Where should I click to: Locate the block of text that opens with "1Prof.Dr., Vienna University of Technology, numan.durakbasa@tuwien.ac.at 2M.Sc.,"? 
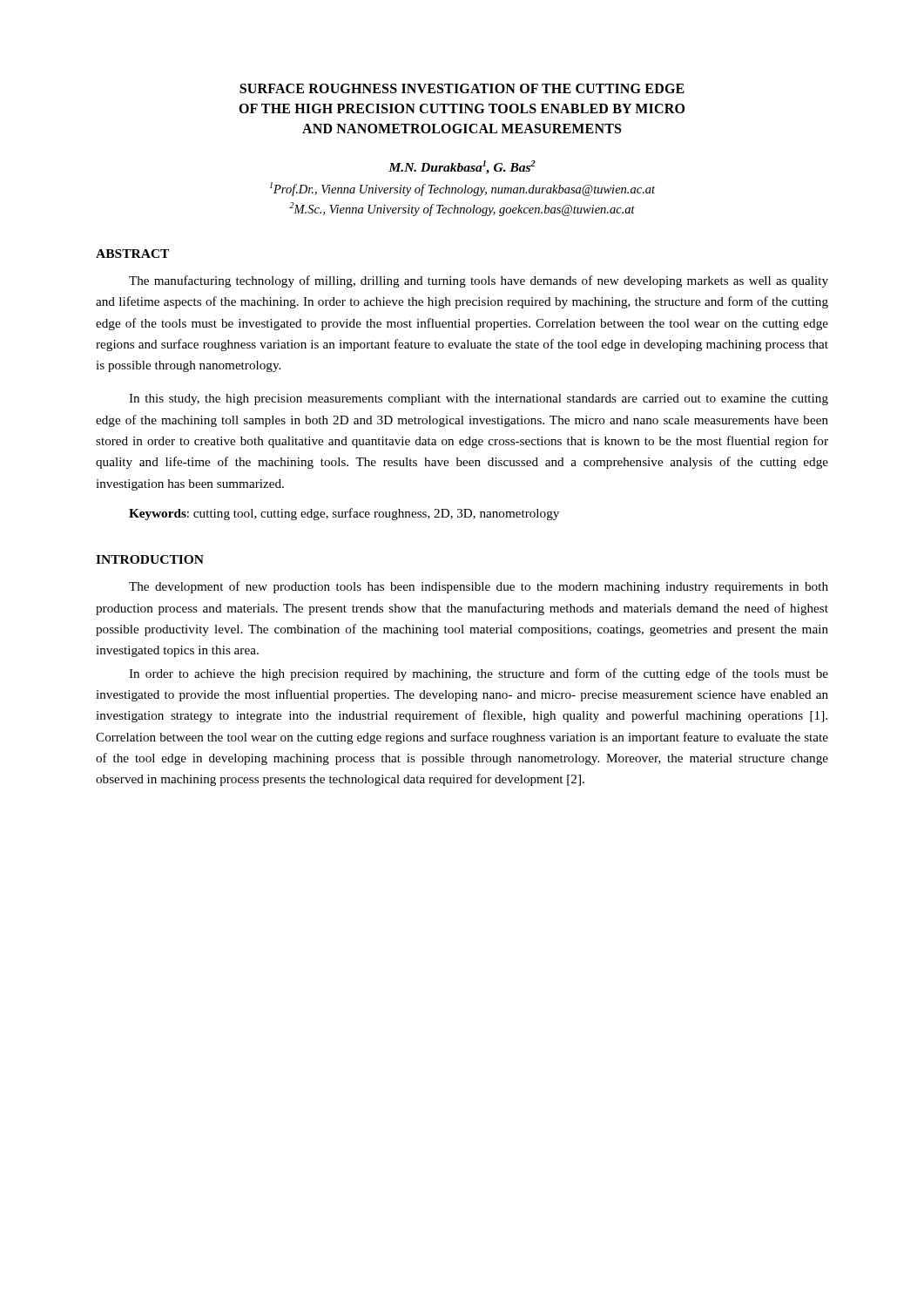pos(462,198)
